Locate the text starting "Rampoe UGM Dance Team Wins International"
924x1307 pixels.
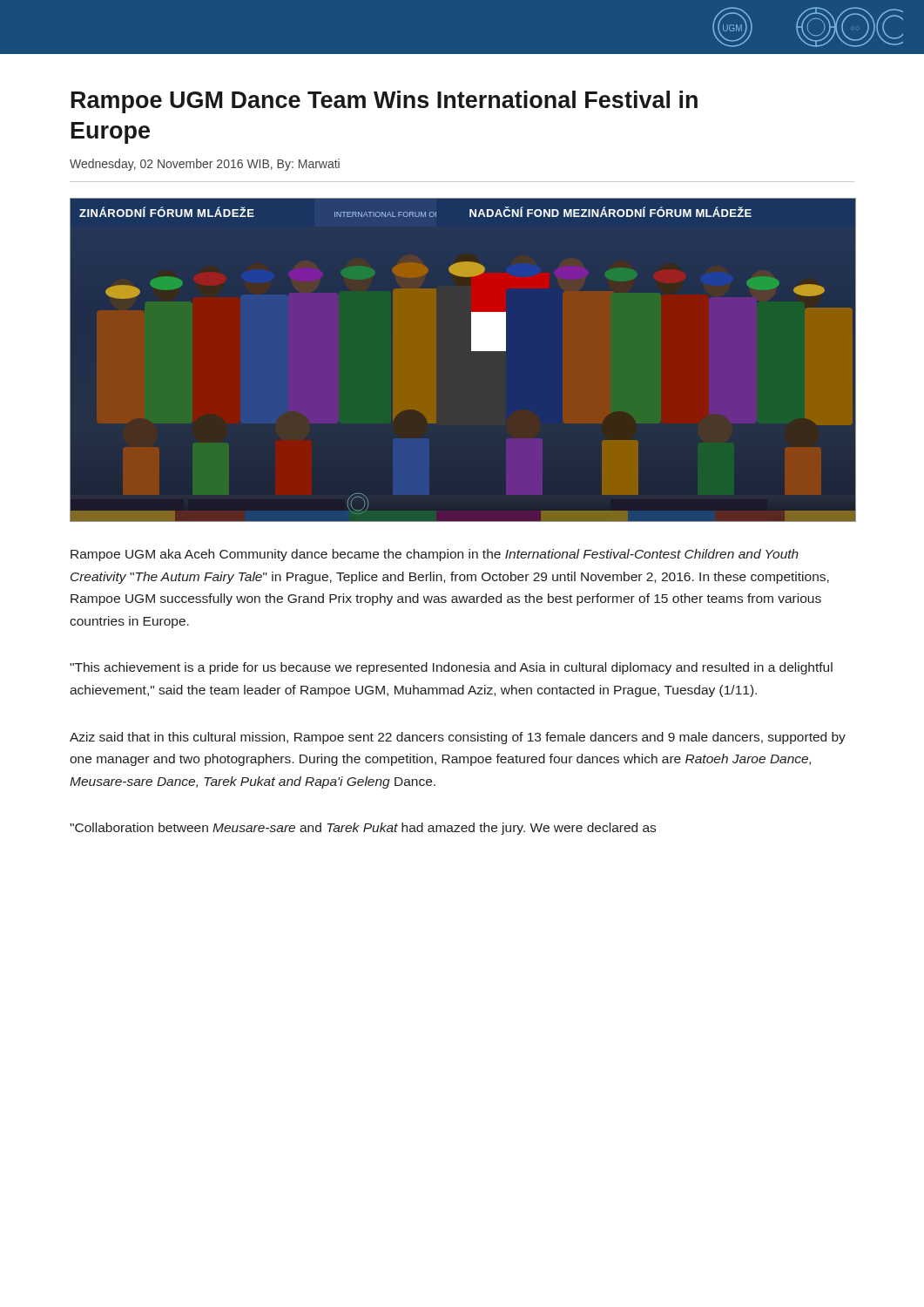pyautogui.click(x=462, y=116)
